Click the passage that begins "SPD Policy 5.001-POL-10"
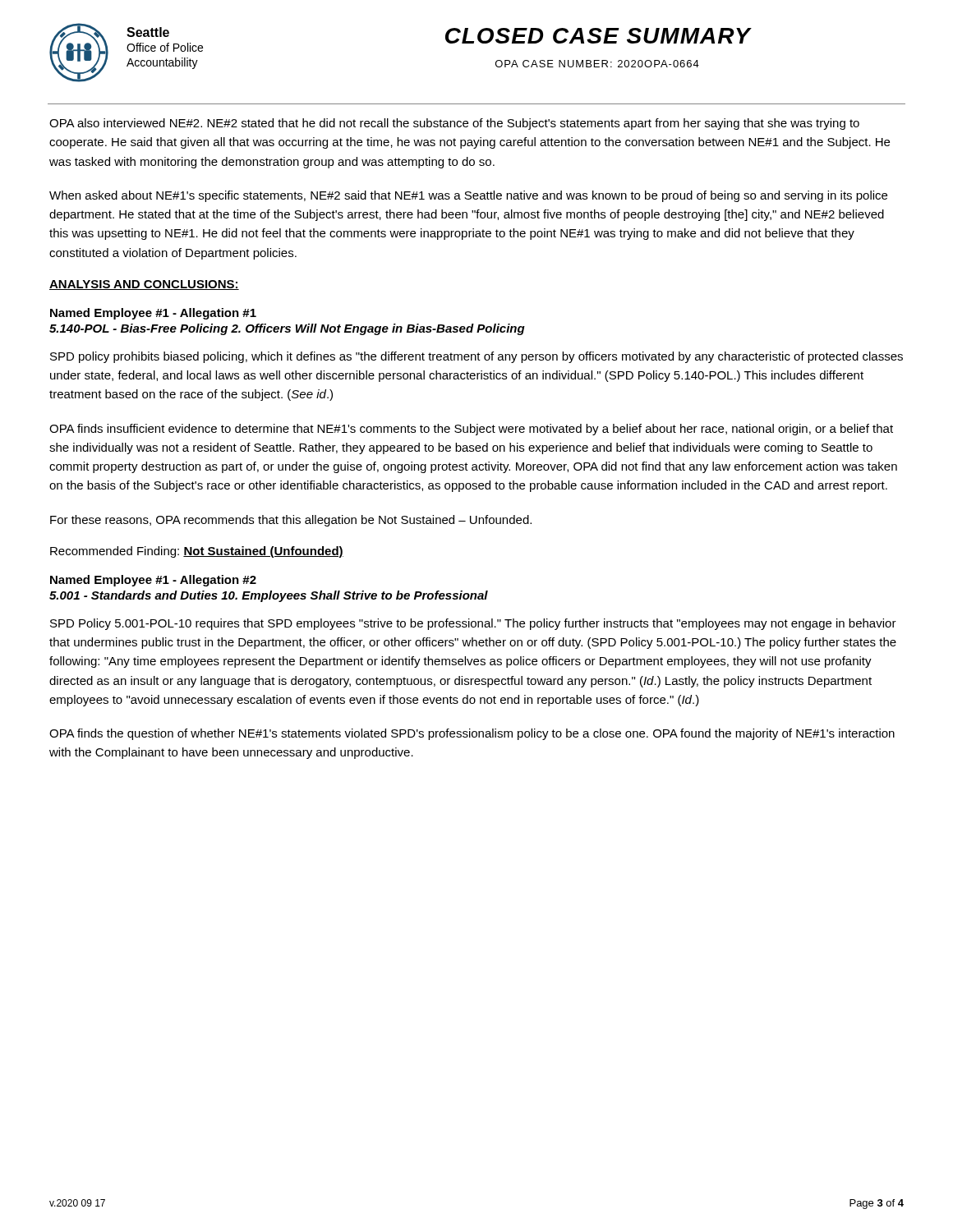The height and width of the screenshot is (1232, 953). coord(473,661)
